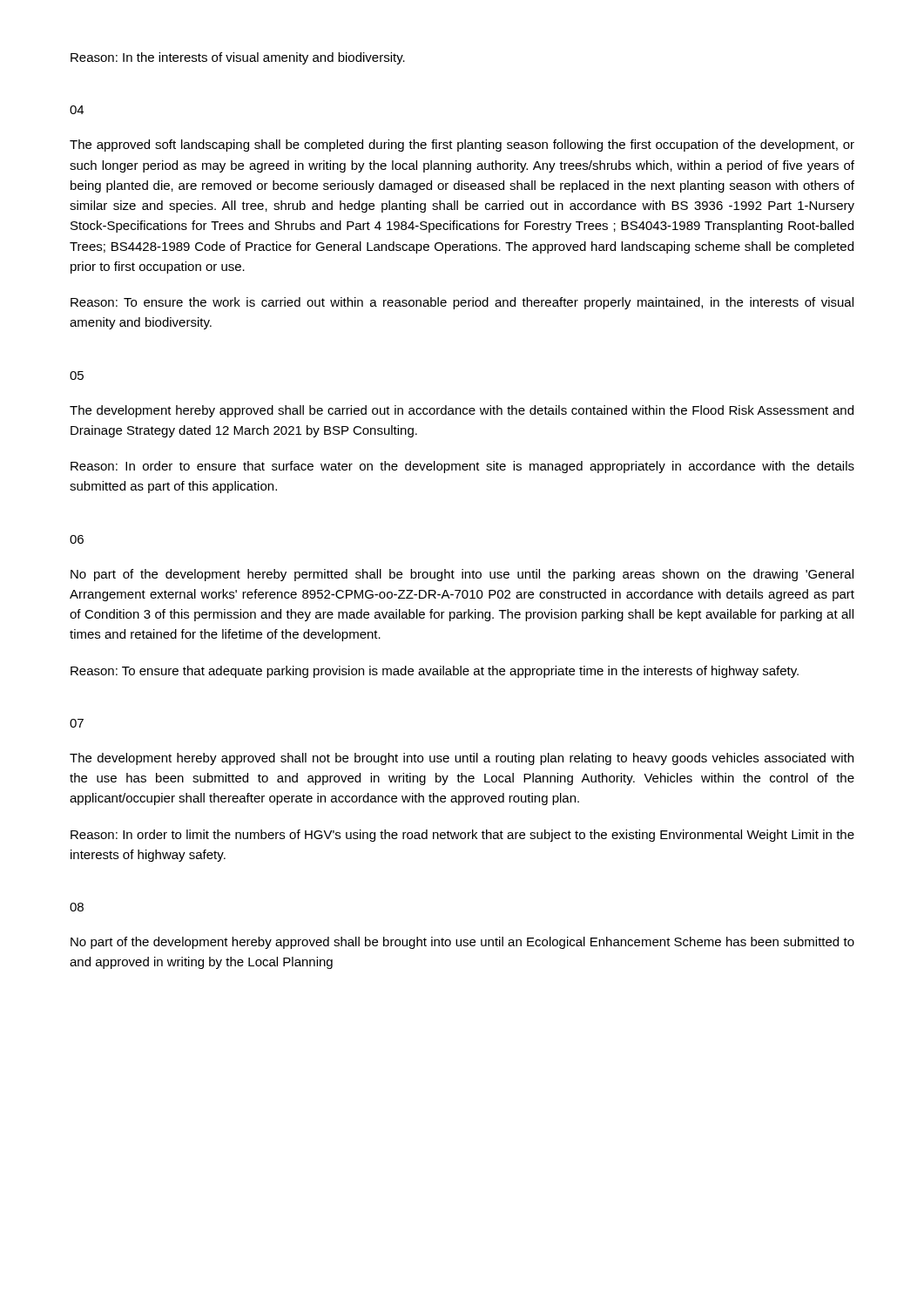924x1307 pixels.
Task: Locate the text starting "Reason: In the interests"
Action: click(x=238, y=57)
